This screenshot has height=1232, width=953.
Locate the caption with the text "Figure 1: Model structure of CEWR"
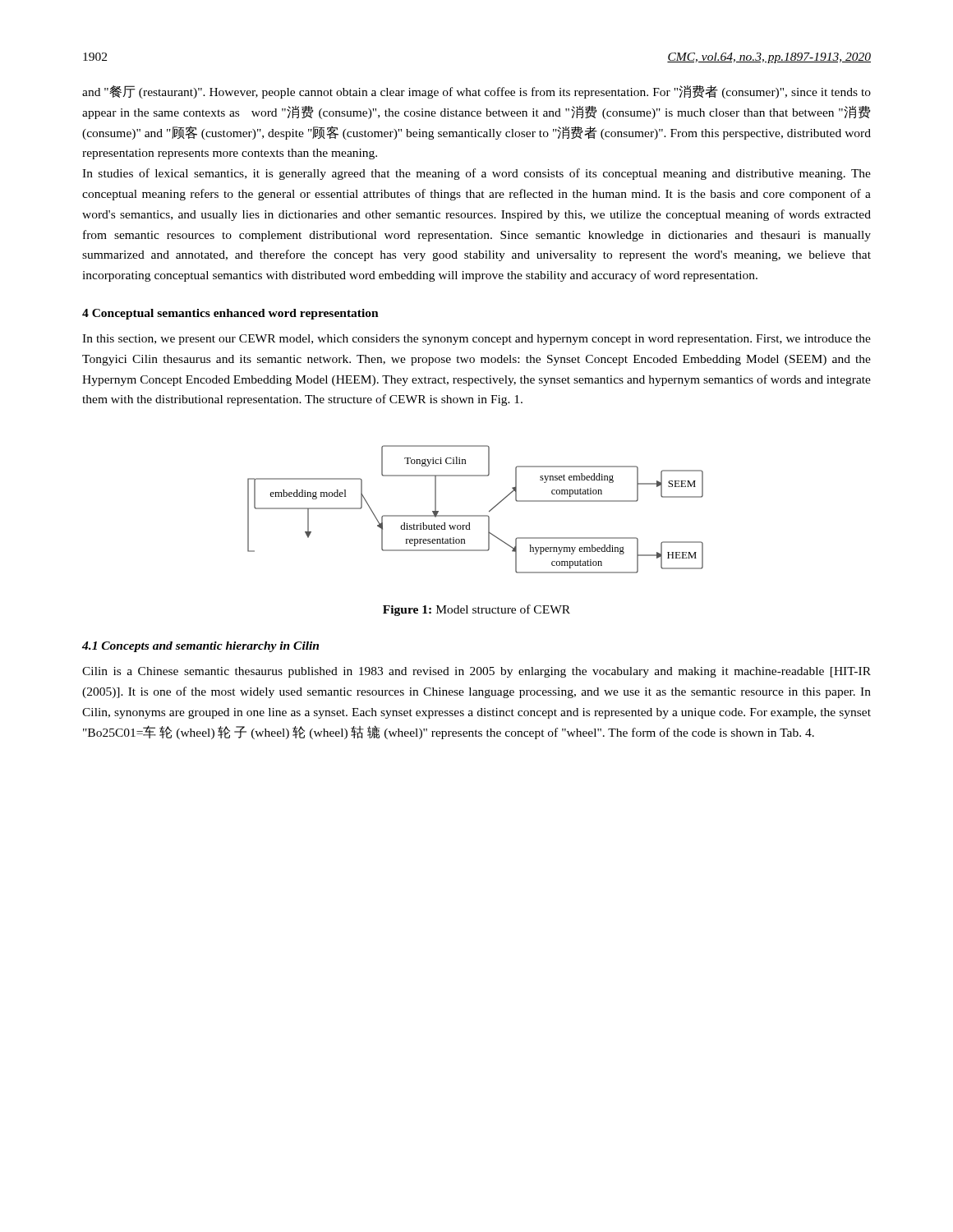click(476, 609)
